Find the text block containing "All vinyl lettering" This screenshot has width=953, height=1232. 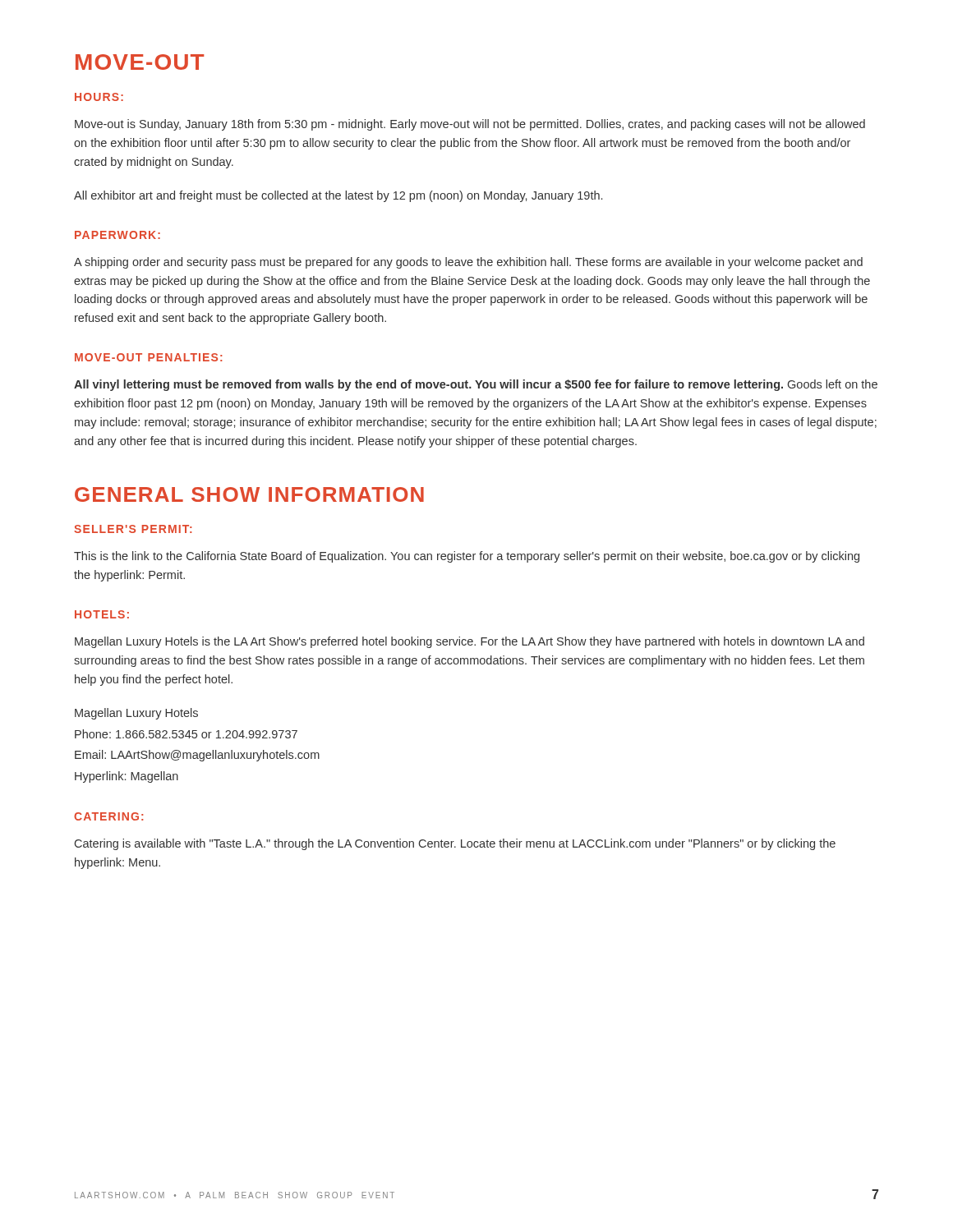click(x=476, y=413)
